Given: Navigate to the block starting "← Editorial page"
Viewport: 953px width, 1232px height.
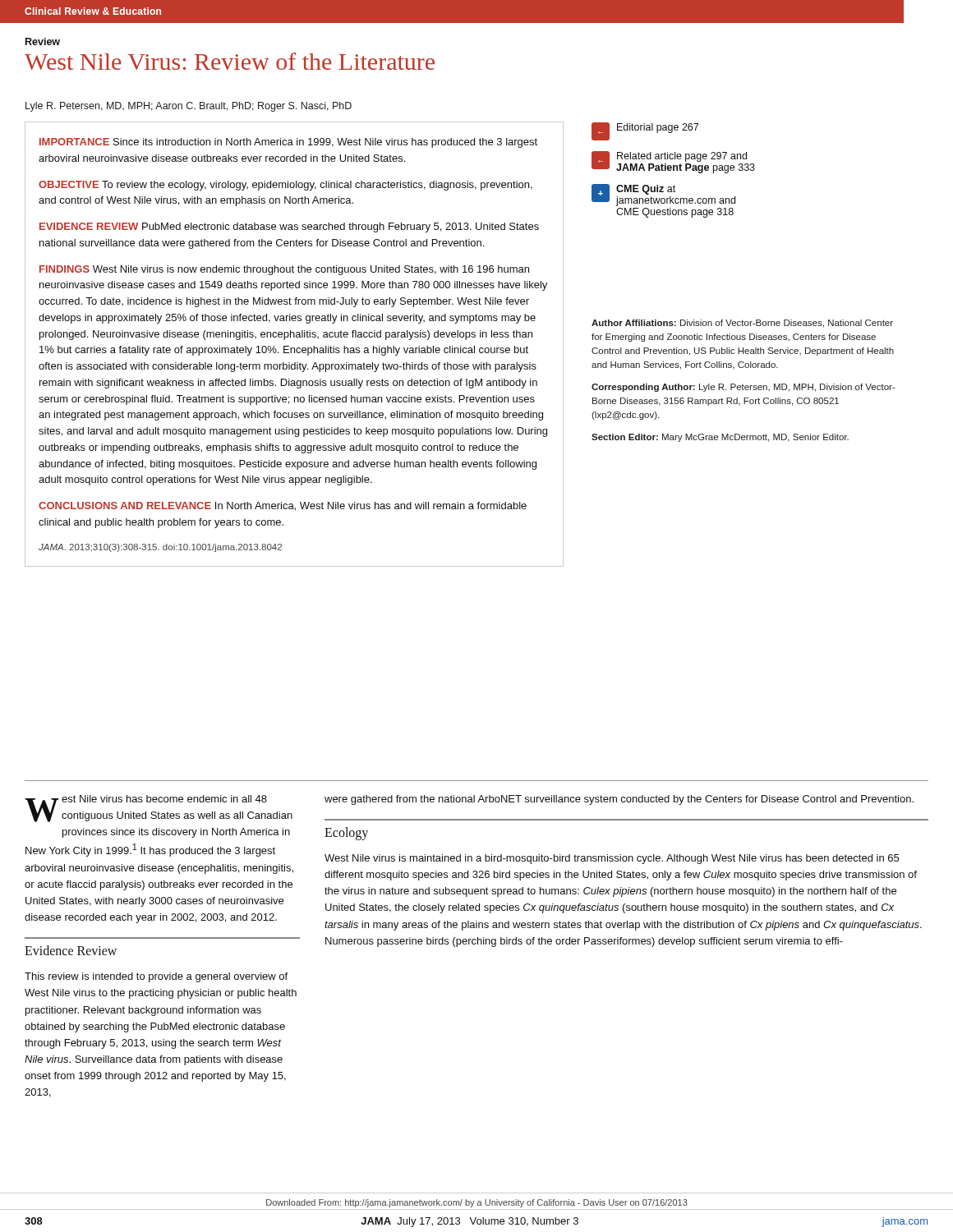Looking at the screenshot, I should 645,131.
